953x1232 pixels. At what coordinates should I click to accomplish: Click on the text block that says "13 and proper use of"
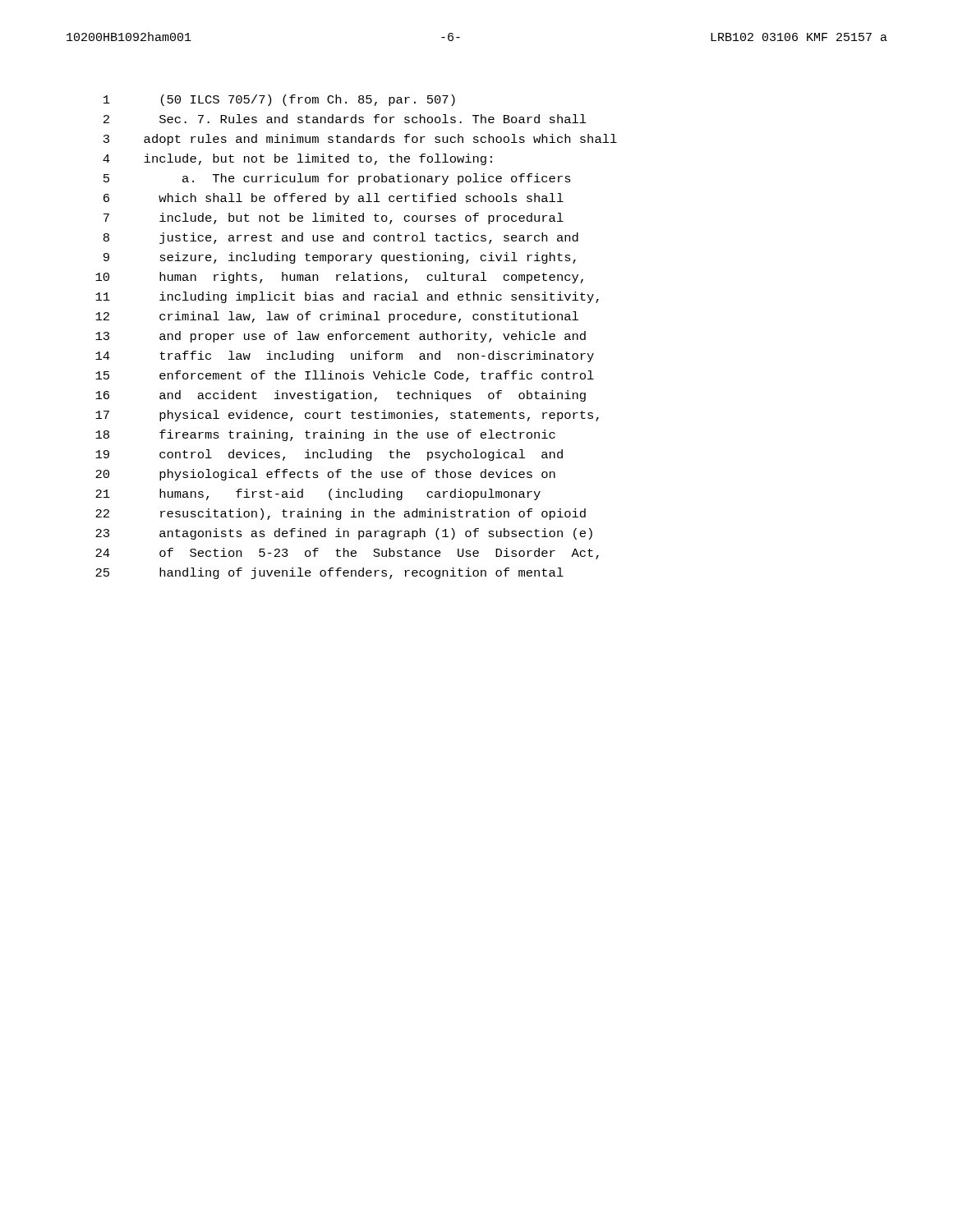pos(476,337)
